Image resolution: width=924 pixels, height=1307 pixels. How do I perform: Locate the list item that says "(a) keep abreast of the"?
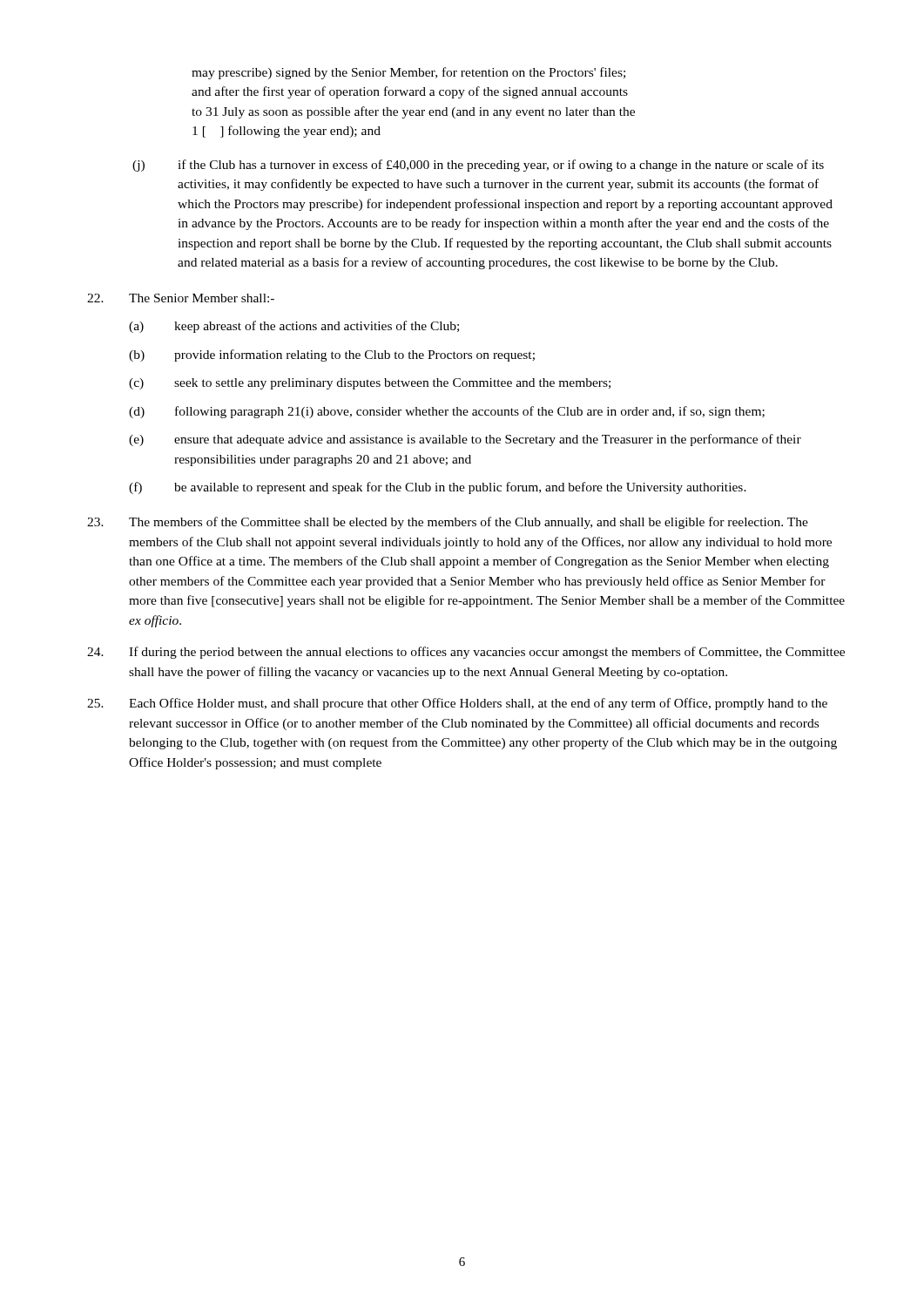pos(294,327)
